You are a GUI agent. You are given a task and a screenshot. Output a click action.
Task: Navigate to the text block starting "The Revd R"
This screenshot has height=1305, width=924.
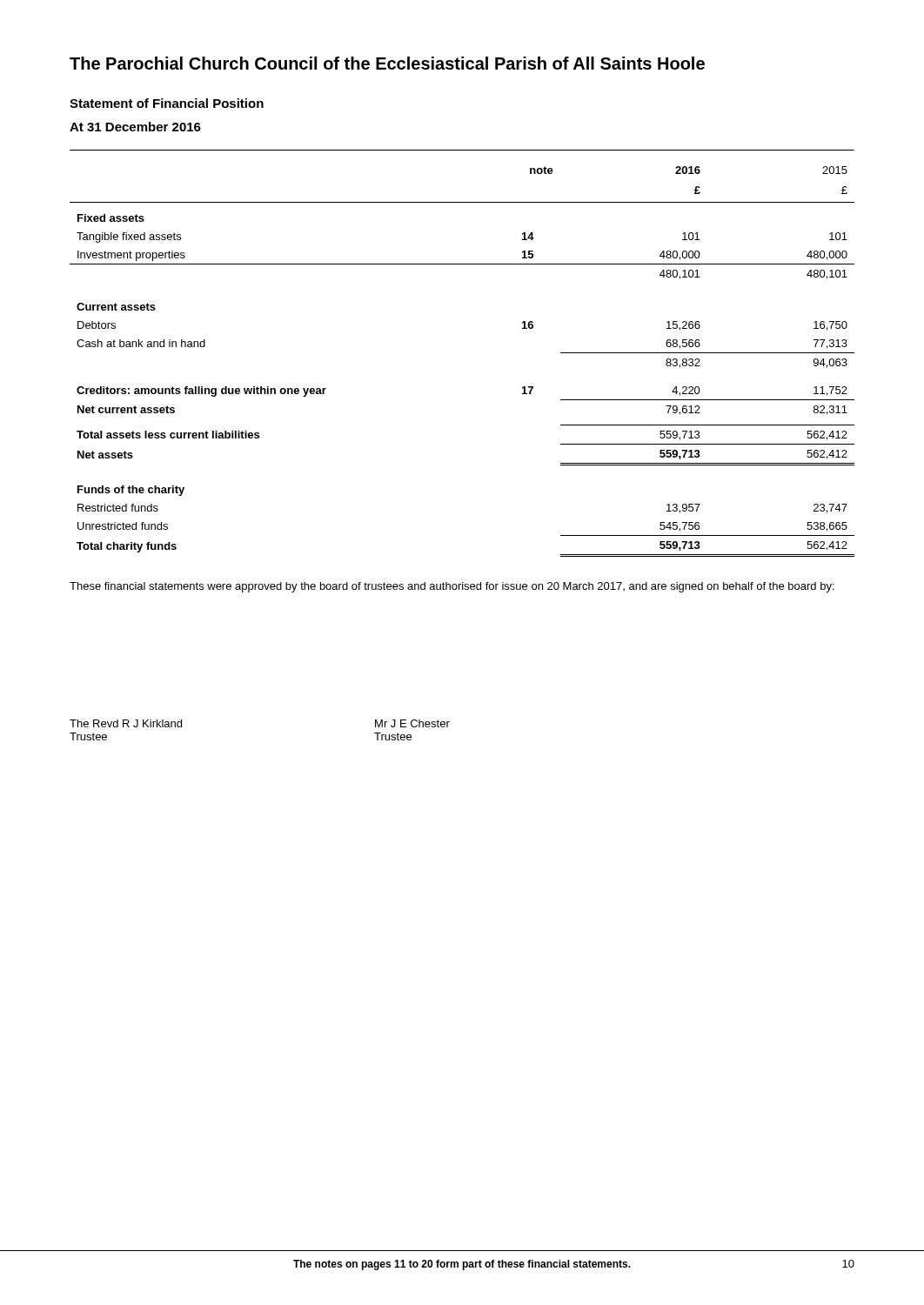126,729
